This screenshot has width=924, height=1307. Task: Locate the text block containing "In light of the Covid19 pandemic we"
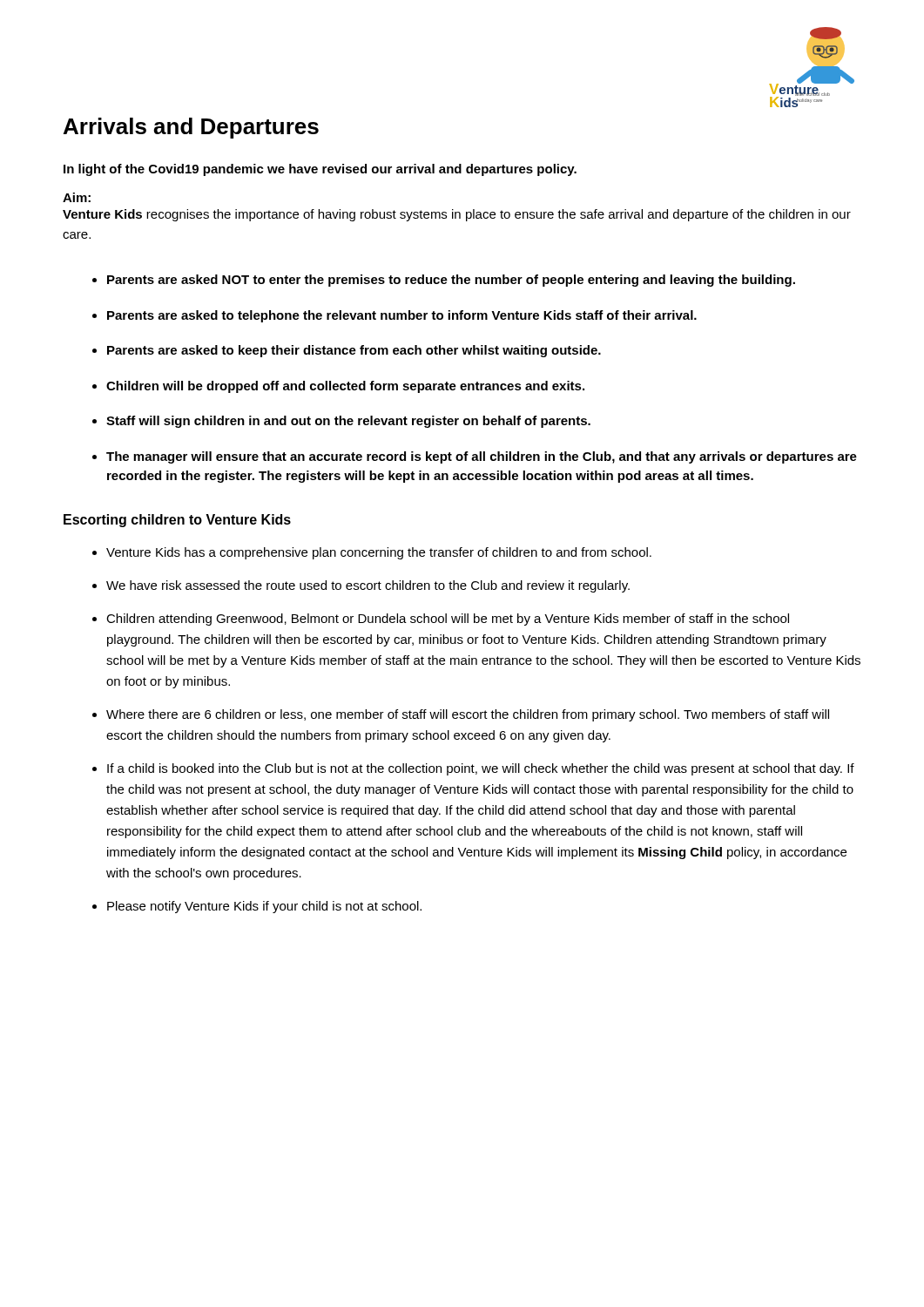(x=320, y=169)
